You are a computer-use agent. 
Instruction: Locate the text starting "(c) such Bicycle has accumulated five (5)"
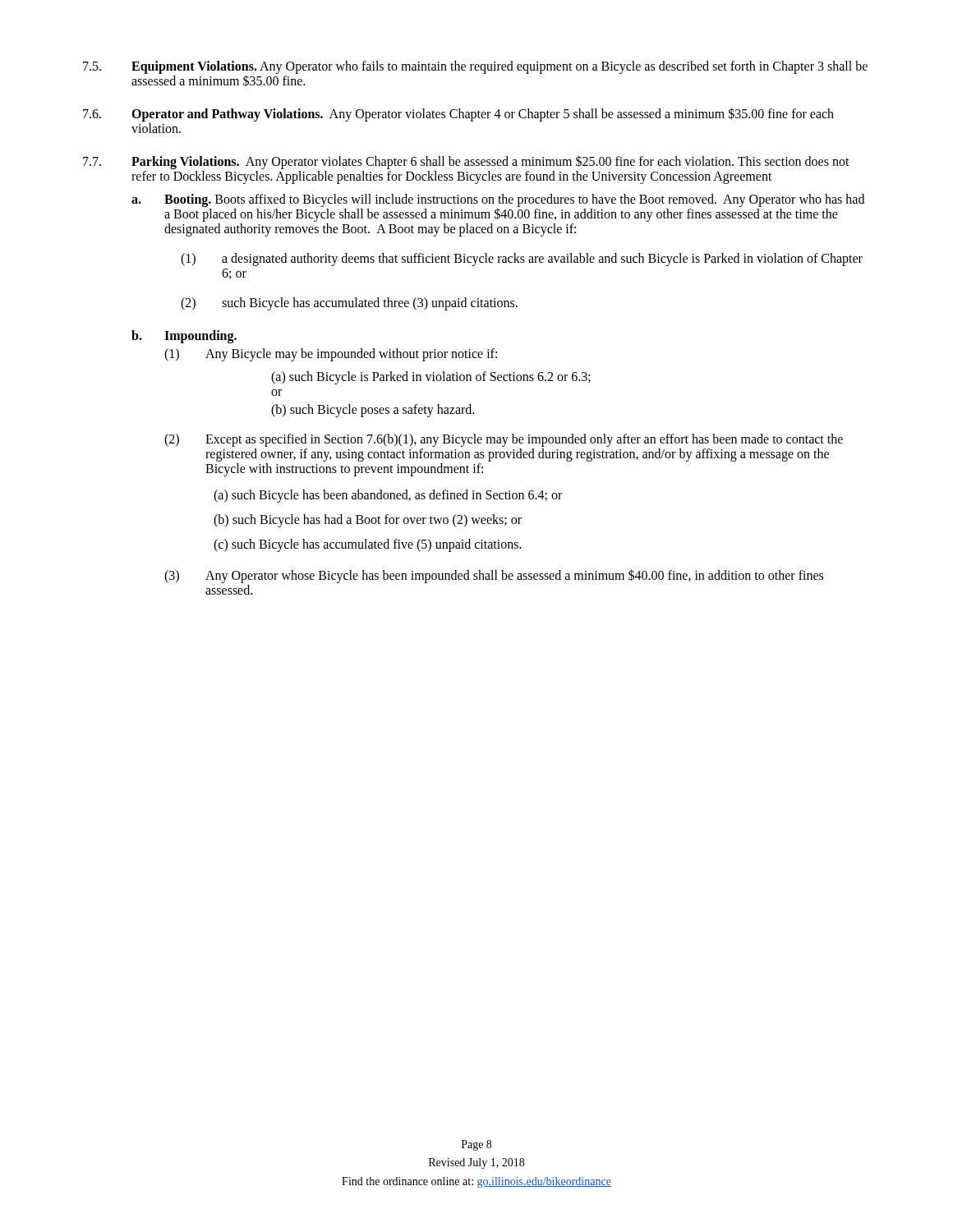pyautogui.click(x=368, y=544)
